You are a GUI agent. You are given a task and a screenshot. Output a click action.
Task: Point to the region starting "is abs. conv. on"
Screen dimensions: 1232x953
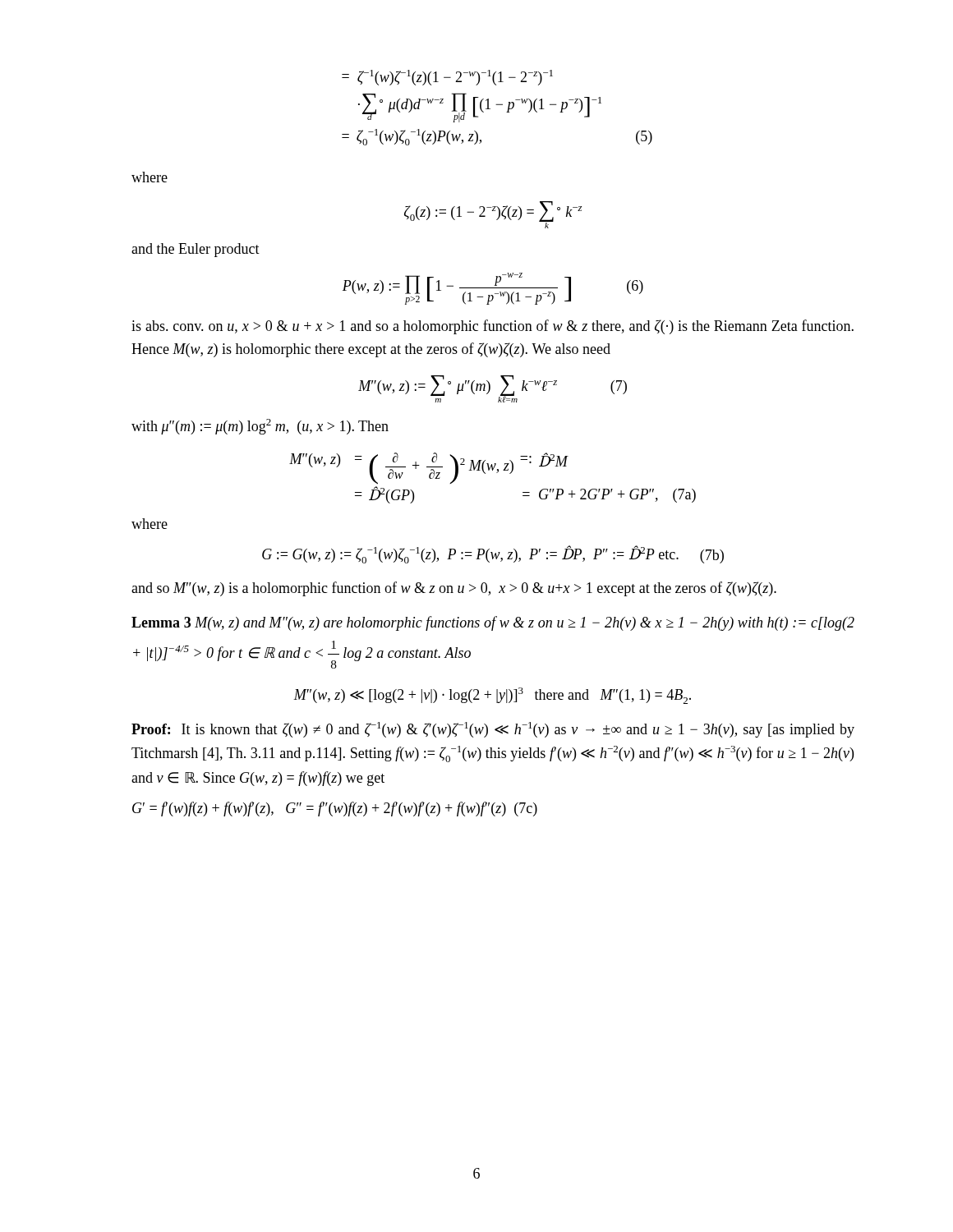point(493,338)
